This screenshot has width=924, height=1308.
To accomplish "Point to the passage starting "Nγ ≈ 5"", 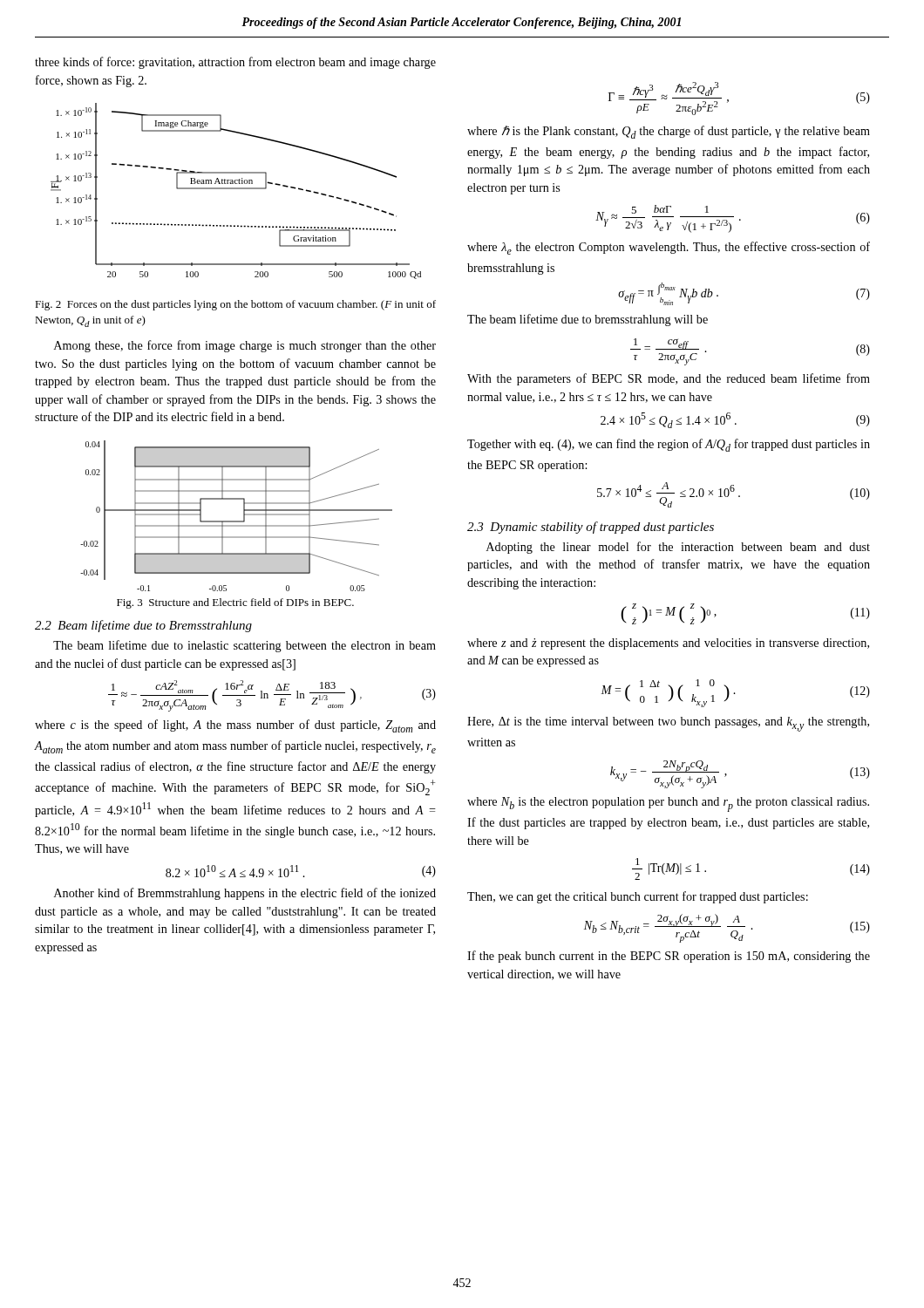I will pyautogui.click(x=669, y=218).
